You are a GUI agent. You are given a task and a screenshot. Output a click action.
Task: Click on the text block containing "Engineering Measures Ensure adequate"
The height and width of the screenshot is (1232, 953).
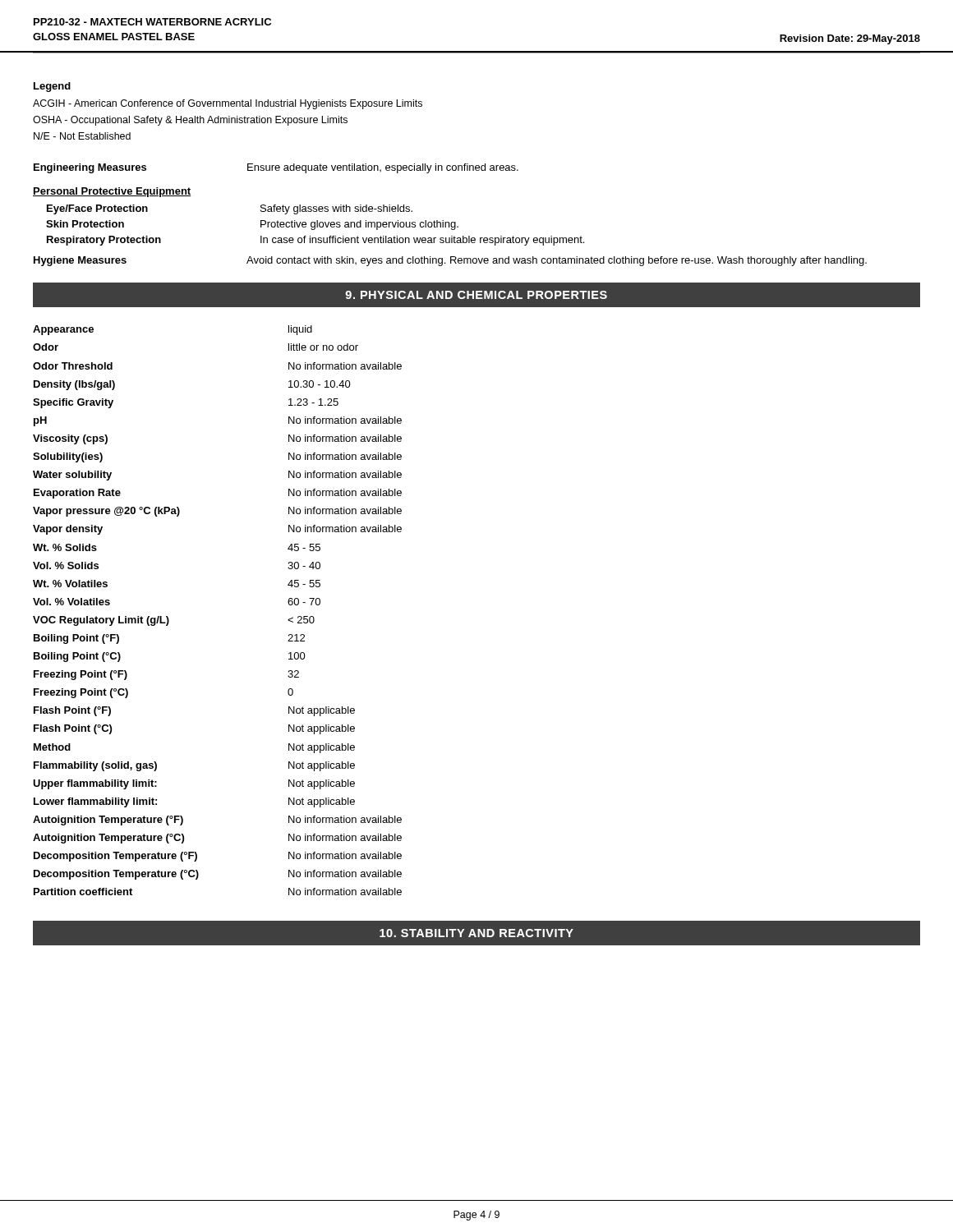click(x=476, y=167)
